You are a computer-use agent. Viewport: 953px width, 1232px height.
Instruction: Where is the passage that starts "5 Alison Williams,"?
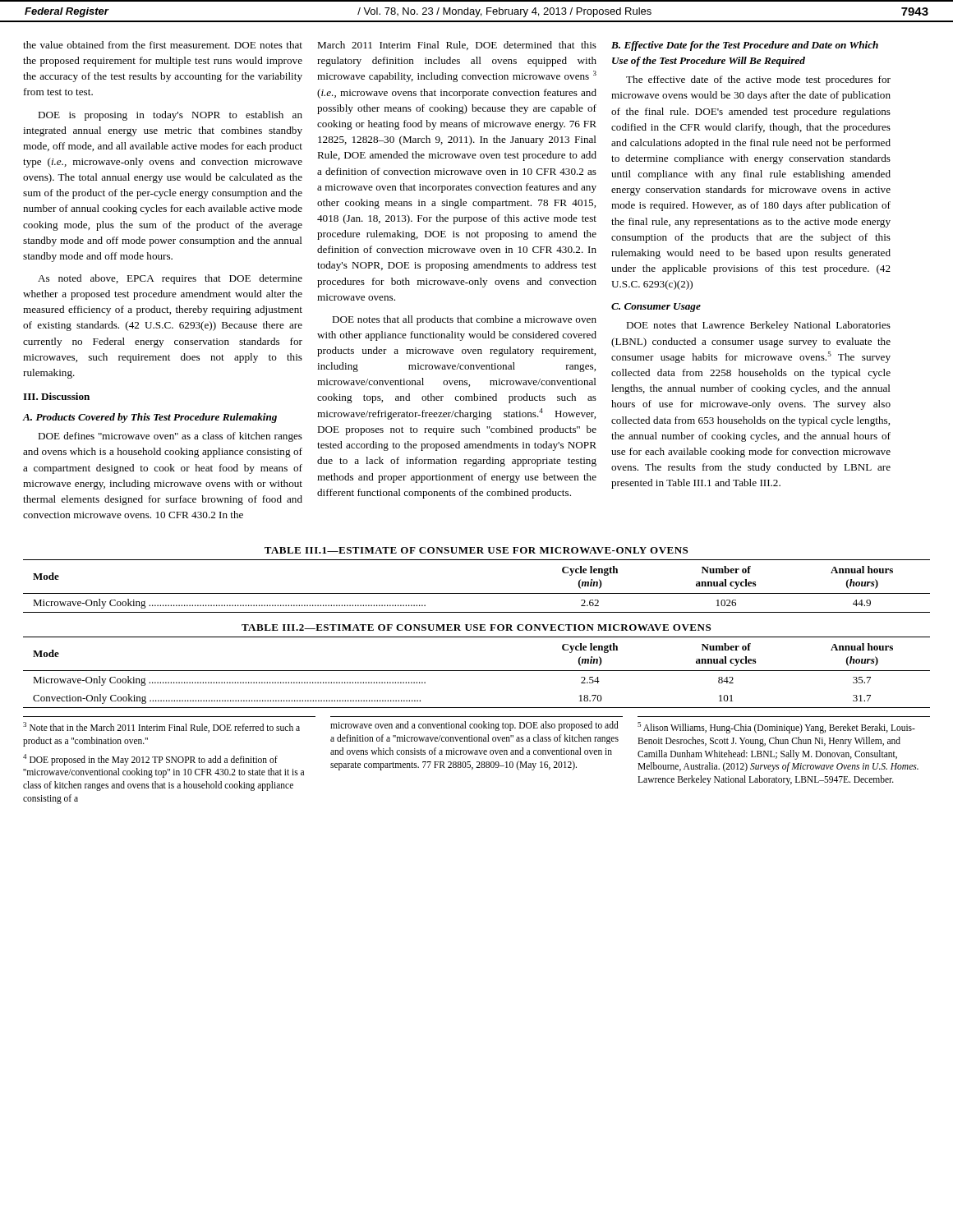click(x=784, y=753)
